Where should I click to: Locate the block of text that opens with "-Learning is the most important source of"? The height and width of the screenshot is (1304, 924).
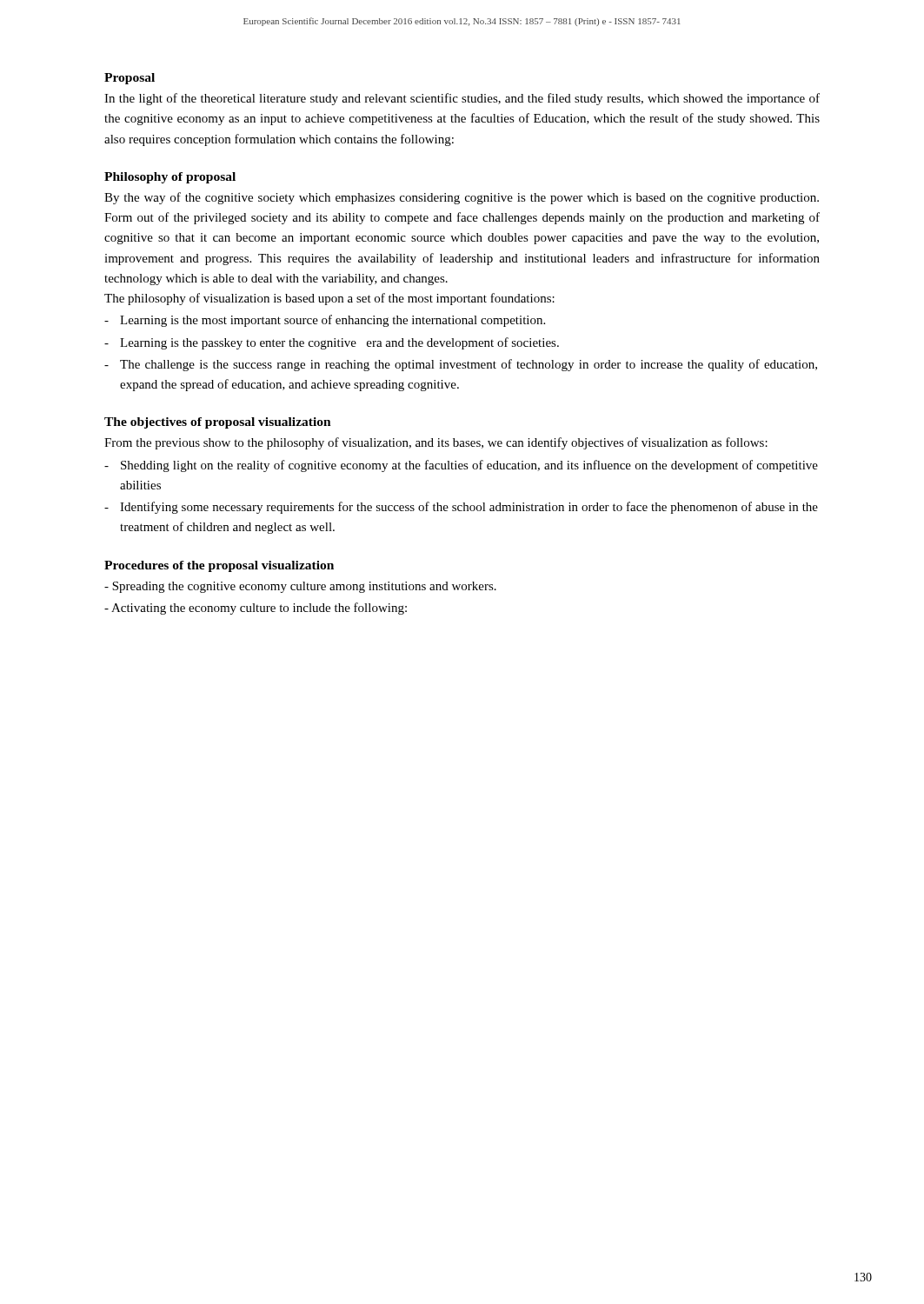tap(461, 321)
